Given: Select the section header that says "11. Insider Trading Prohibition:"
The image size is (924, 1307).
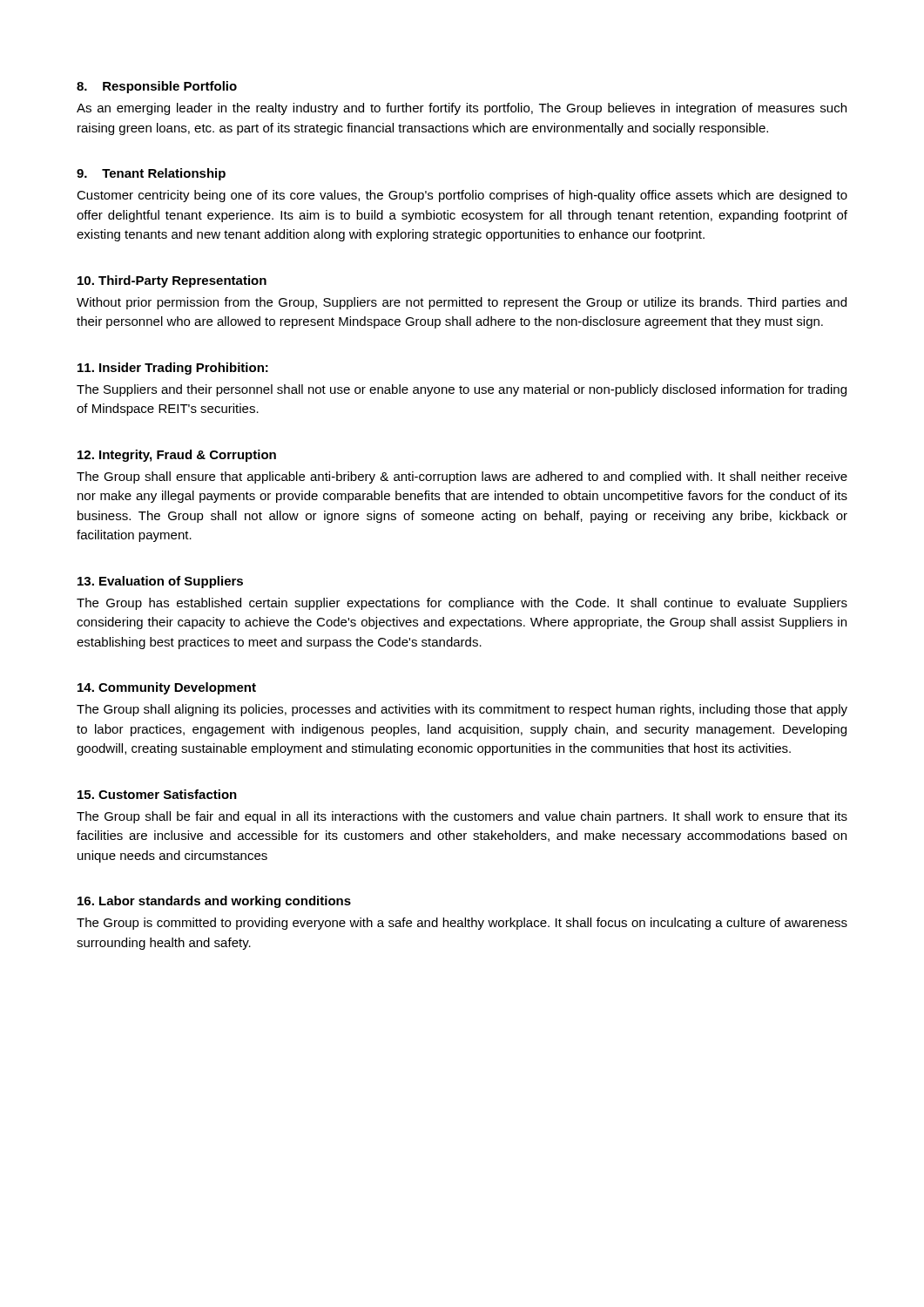Looking at the screenshot, I should (x=173, y=367).
